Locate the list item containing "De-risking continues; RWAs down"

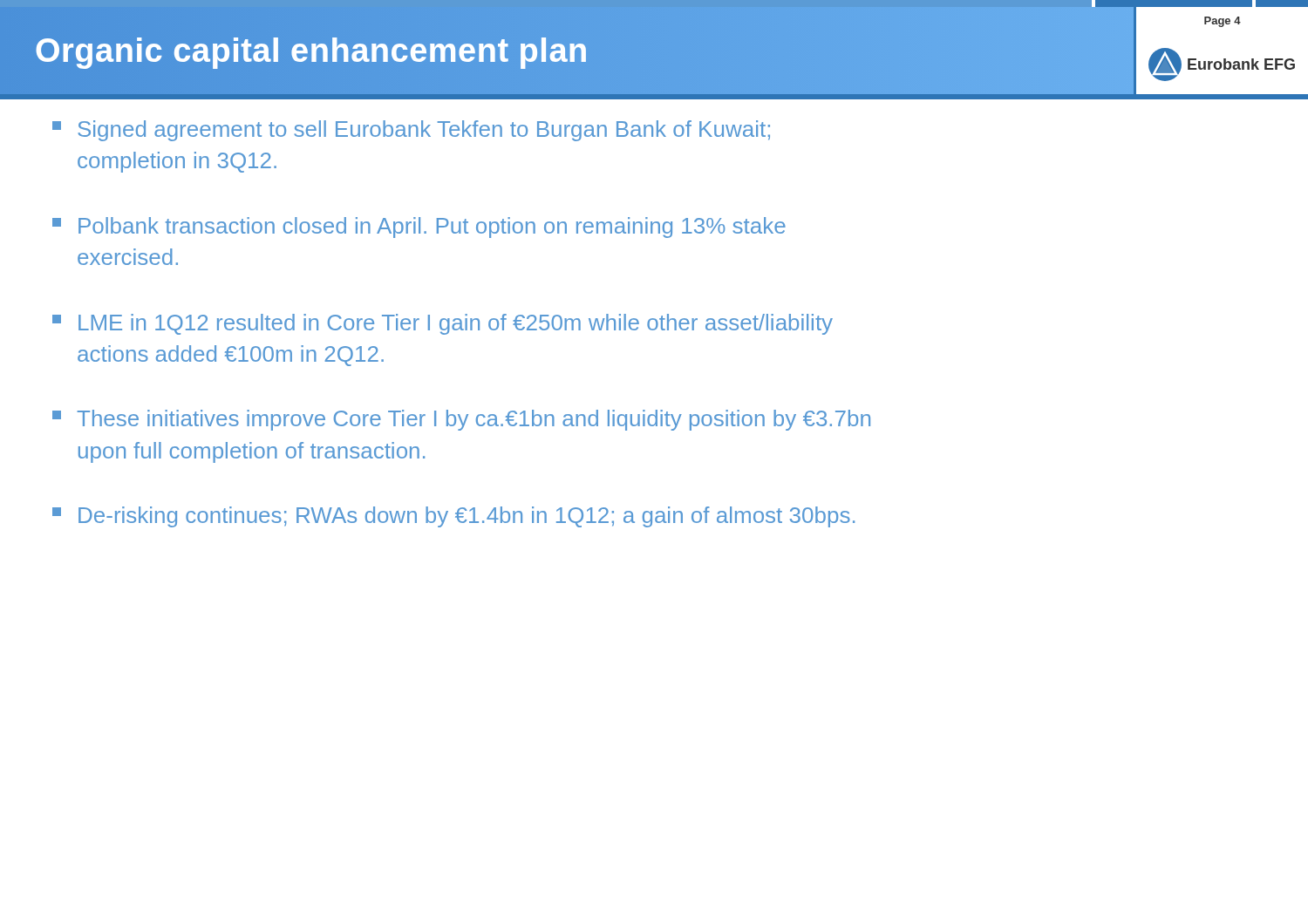tap(455, 515)
